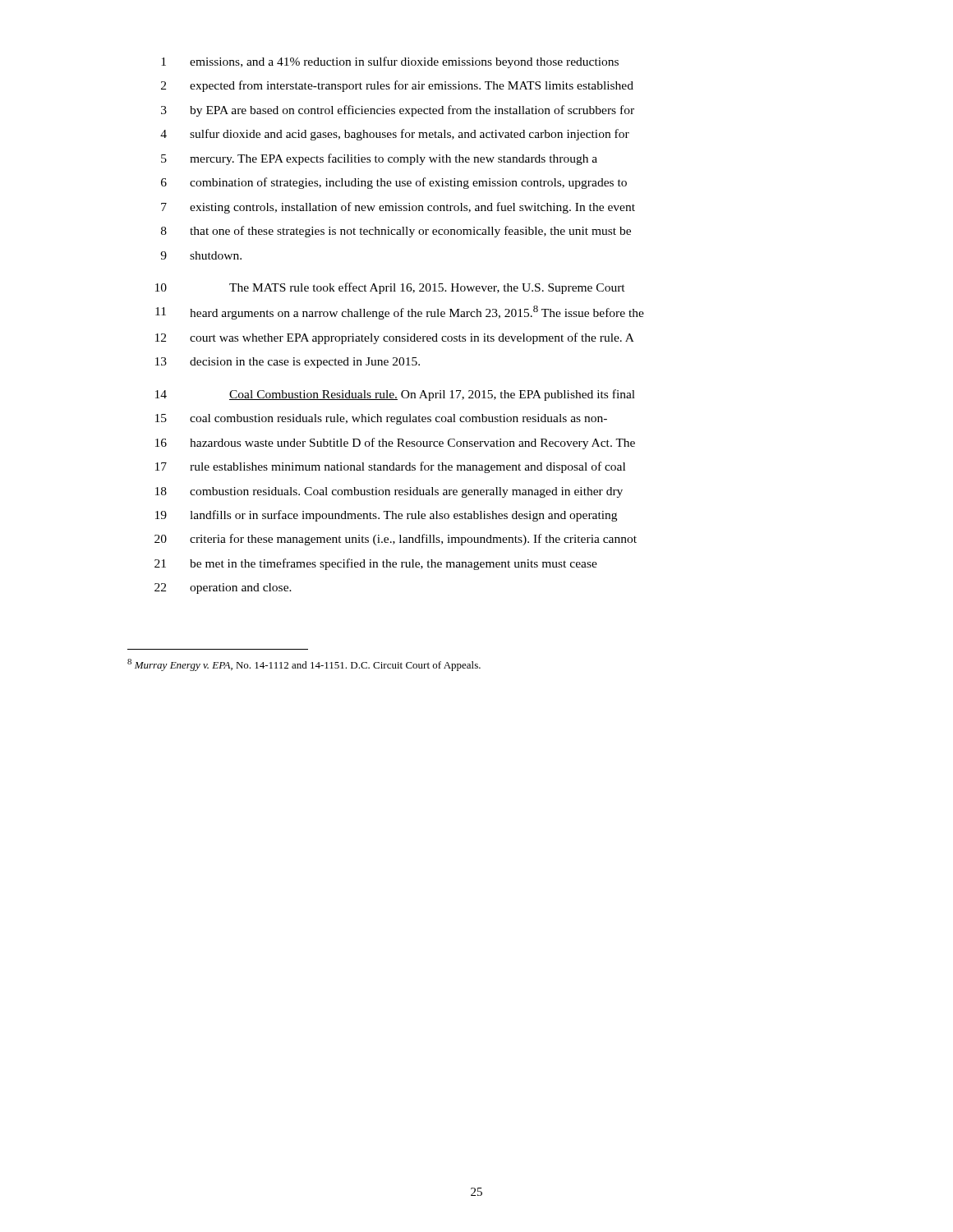Viewport: 953px width, 1232px height.
Task: Click on the list item that reads "2 expected from interstate-transport"
Action: [x=503, y=86]
